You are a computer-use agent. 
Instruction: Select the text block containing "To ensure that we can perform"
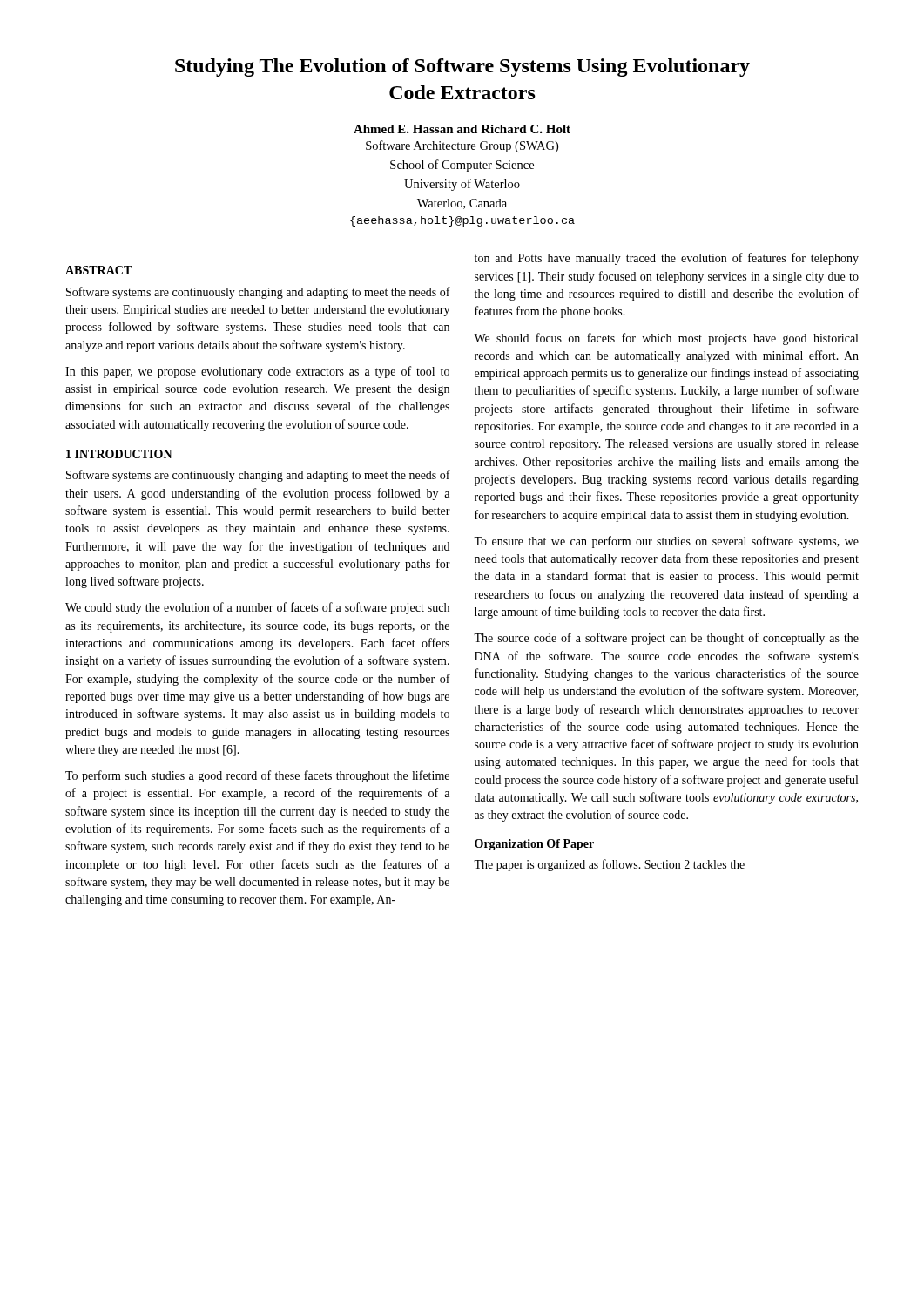[666, 577]
